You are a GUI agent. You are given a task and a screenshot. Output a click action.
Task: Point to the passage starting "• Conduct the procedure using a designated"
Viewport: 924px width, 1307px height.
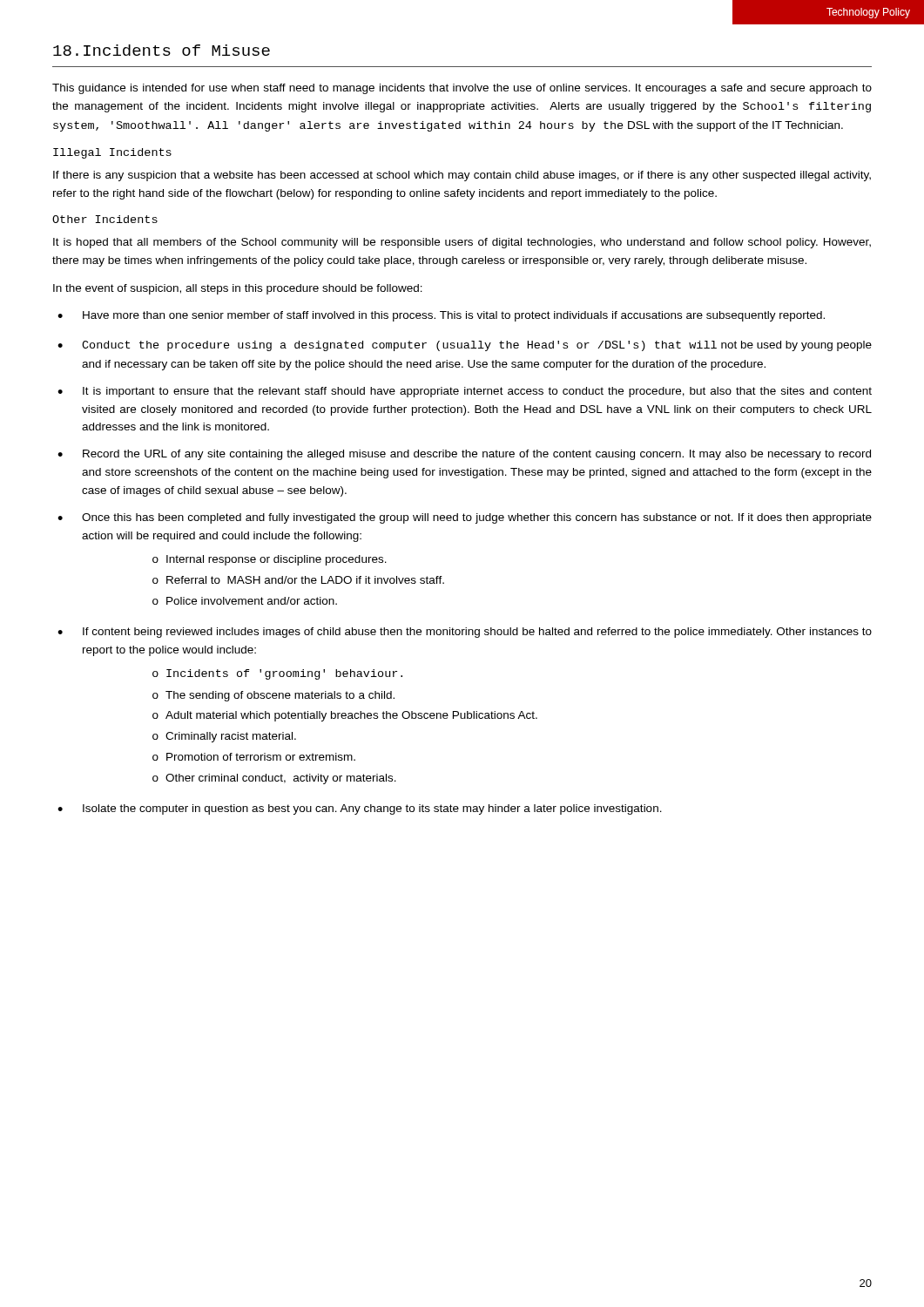pyautogui.click(x=462, y=355)
